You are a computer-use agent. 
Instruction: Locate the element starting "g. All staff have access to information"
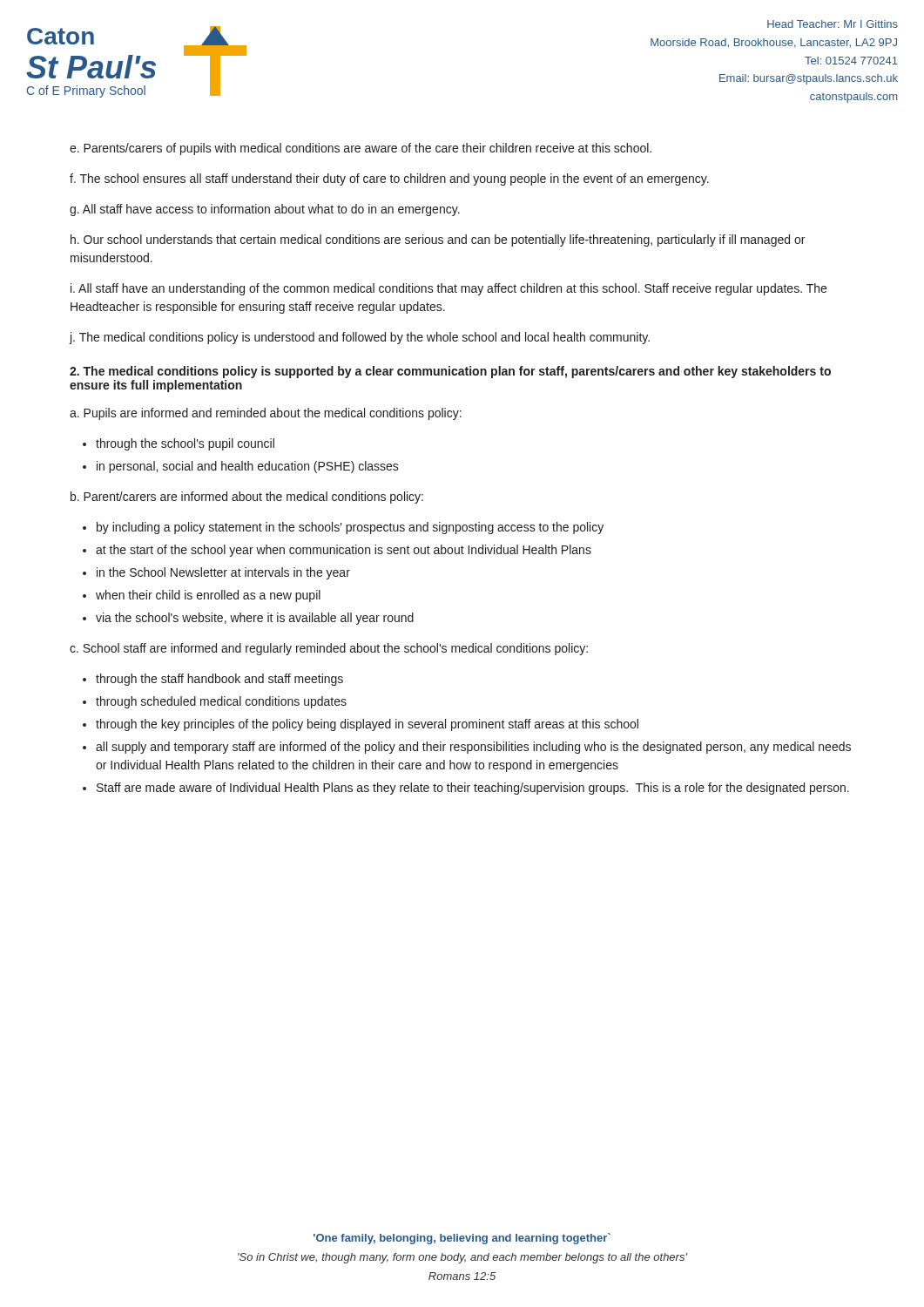[x=265, y=209]
